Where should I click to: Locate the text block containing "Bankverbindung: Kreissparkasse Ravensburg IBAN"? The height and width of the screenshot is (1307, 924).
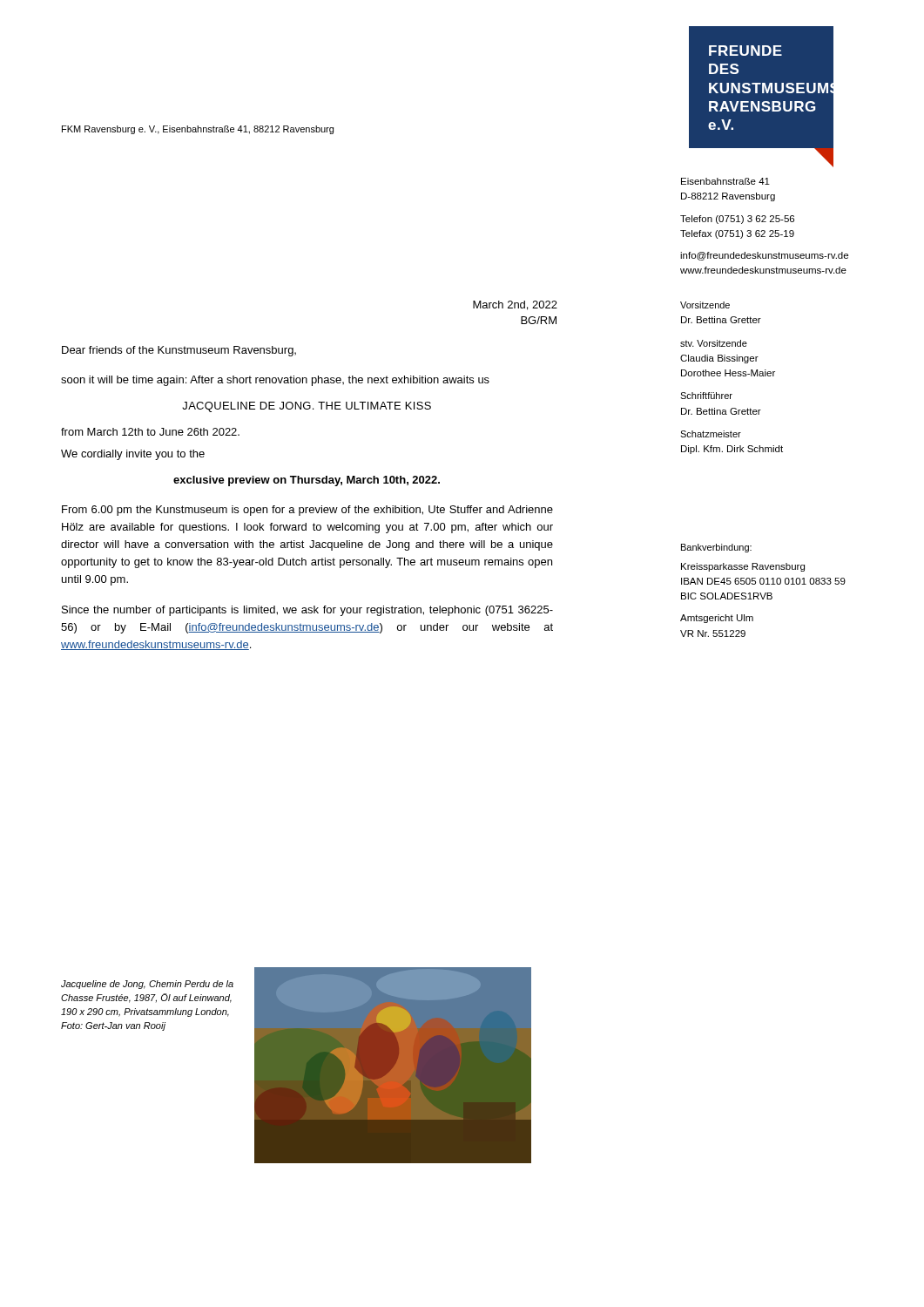click(776, 591)
